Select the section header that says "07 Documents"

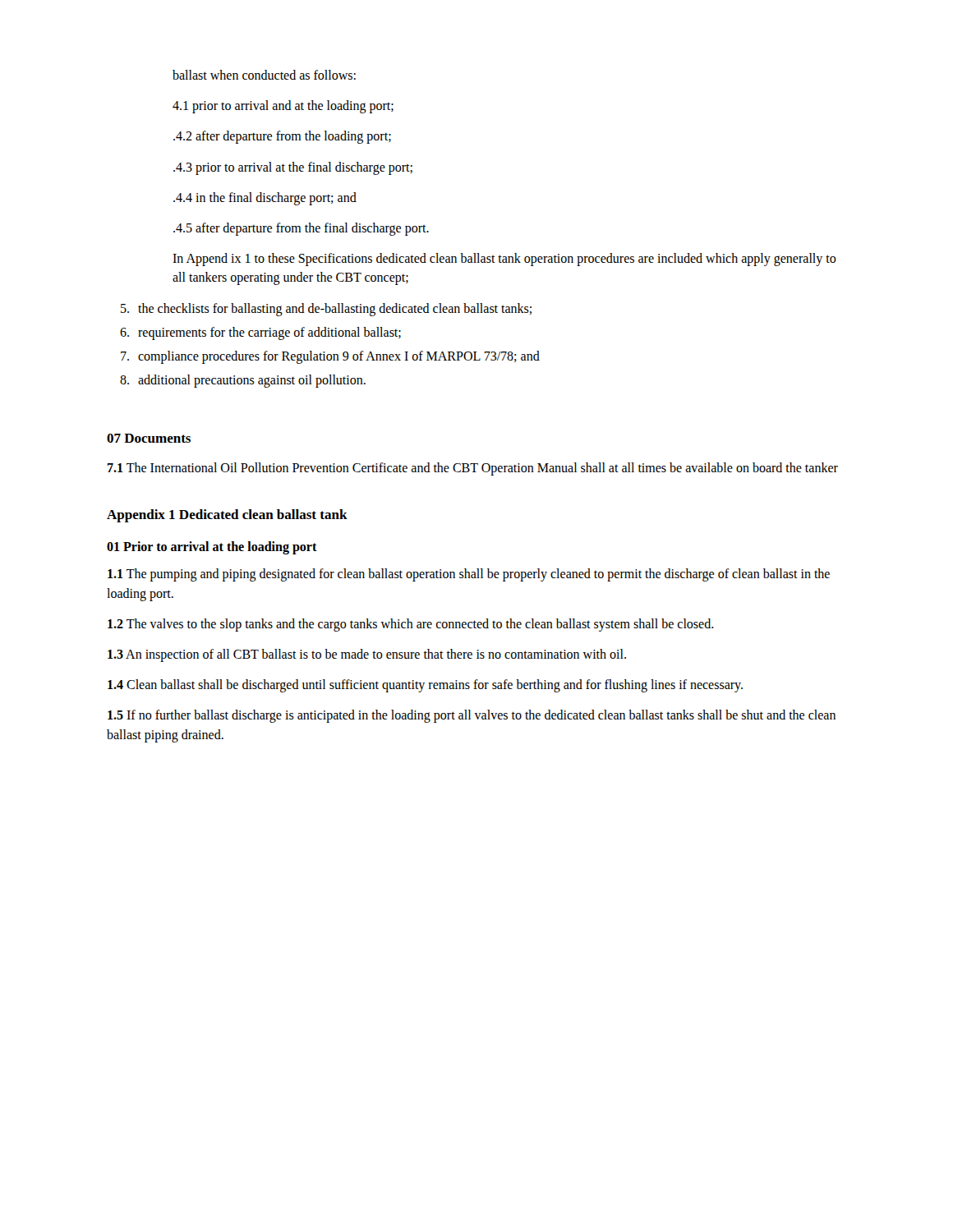[149, 438]
